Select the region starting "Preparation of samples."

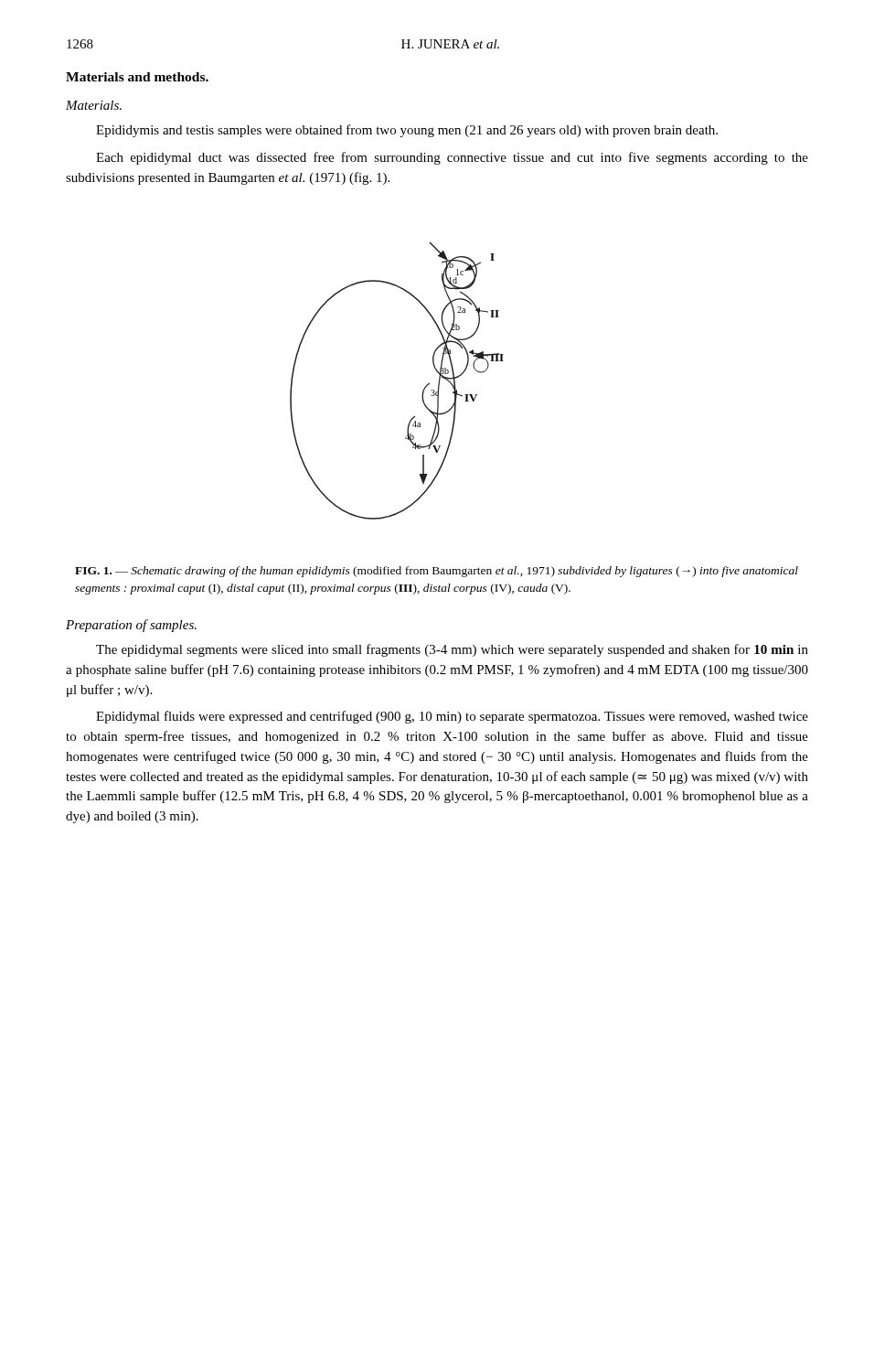click(x=132, y=625)
